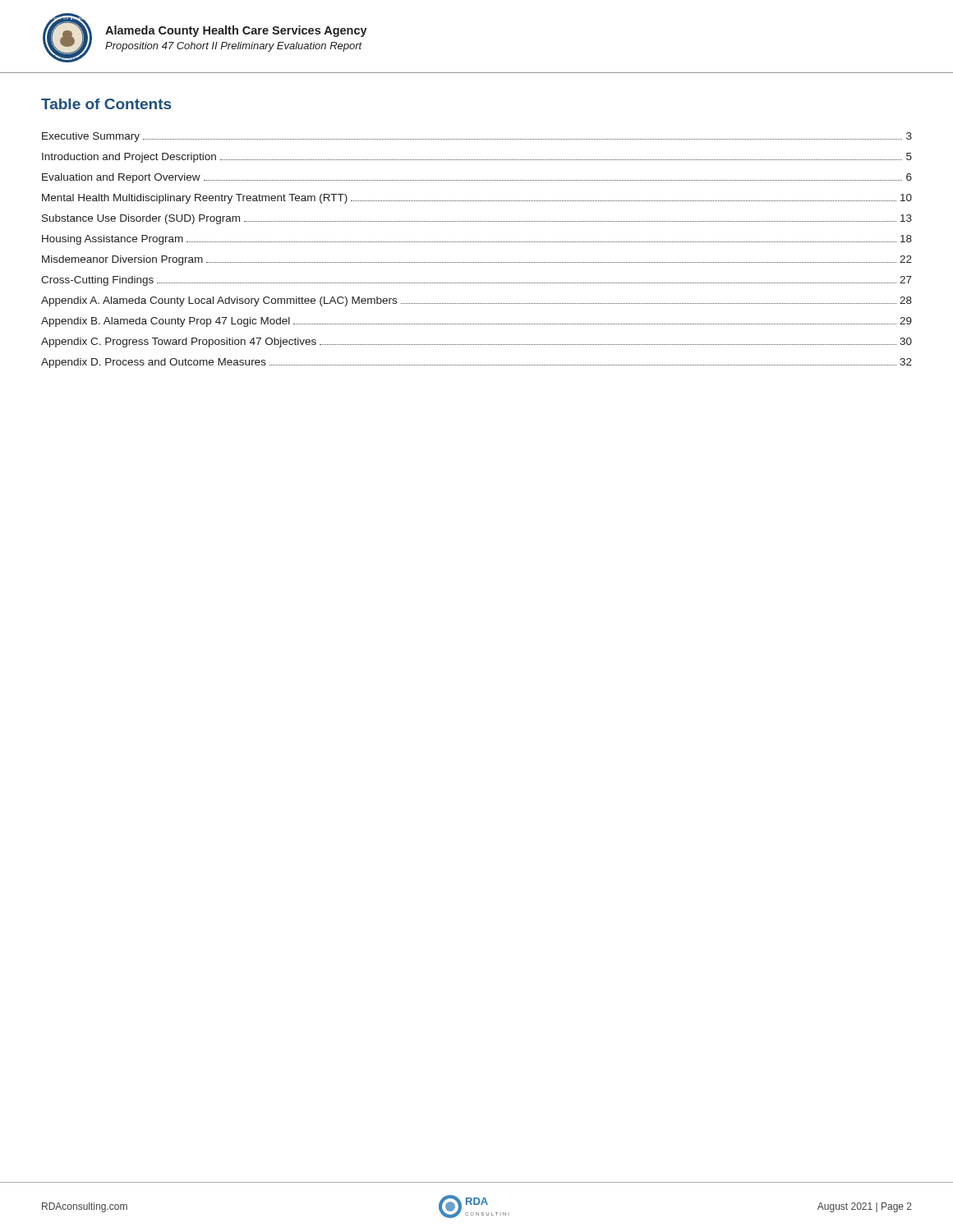This screenshot has height=1232, width=953.
Task: Point to the element starting "Appendix A. Alameda County Local Advisory Committee"
Action: point(476,300)
